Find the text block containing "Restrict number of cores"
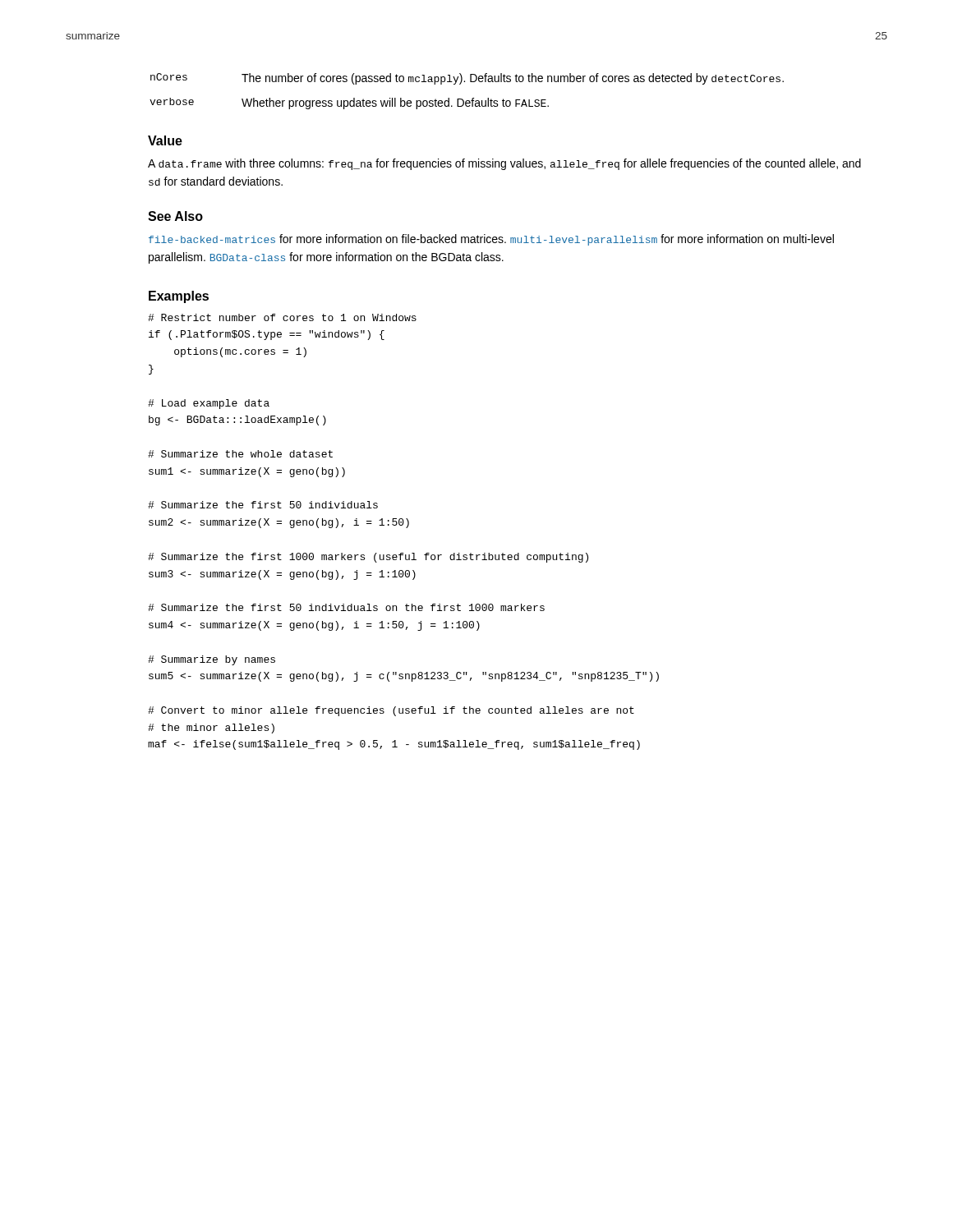This screenshot has height=1232, width=953. [x=282, y=317]
